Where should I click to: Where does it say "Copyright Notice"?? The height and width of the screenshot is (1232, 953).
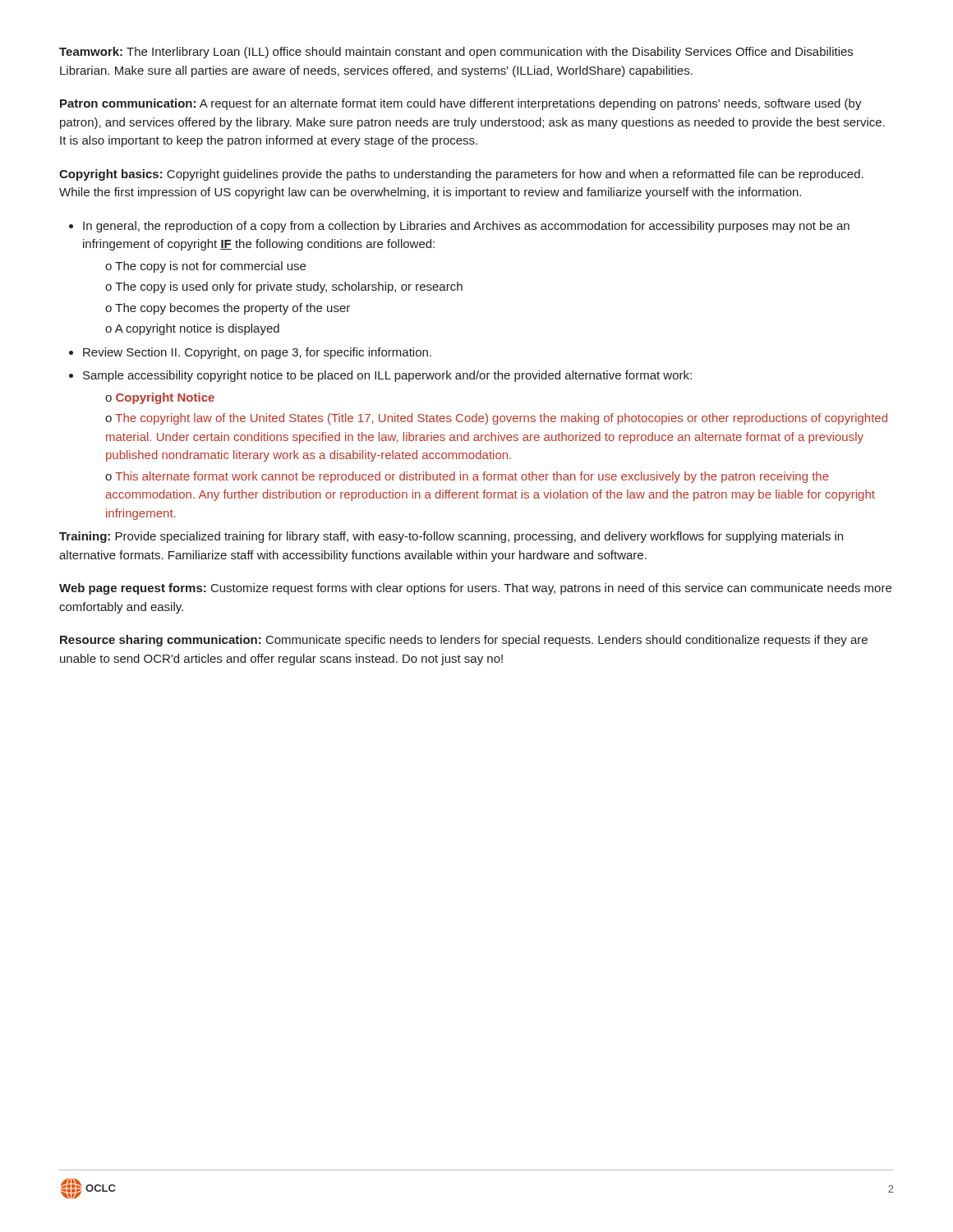coord(165,397)
